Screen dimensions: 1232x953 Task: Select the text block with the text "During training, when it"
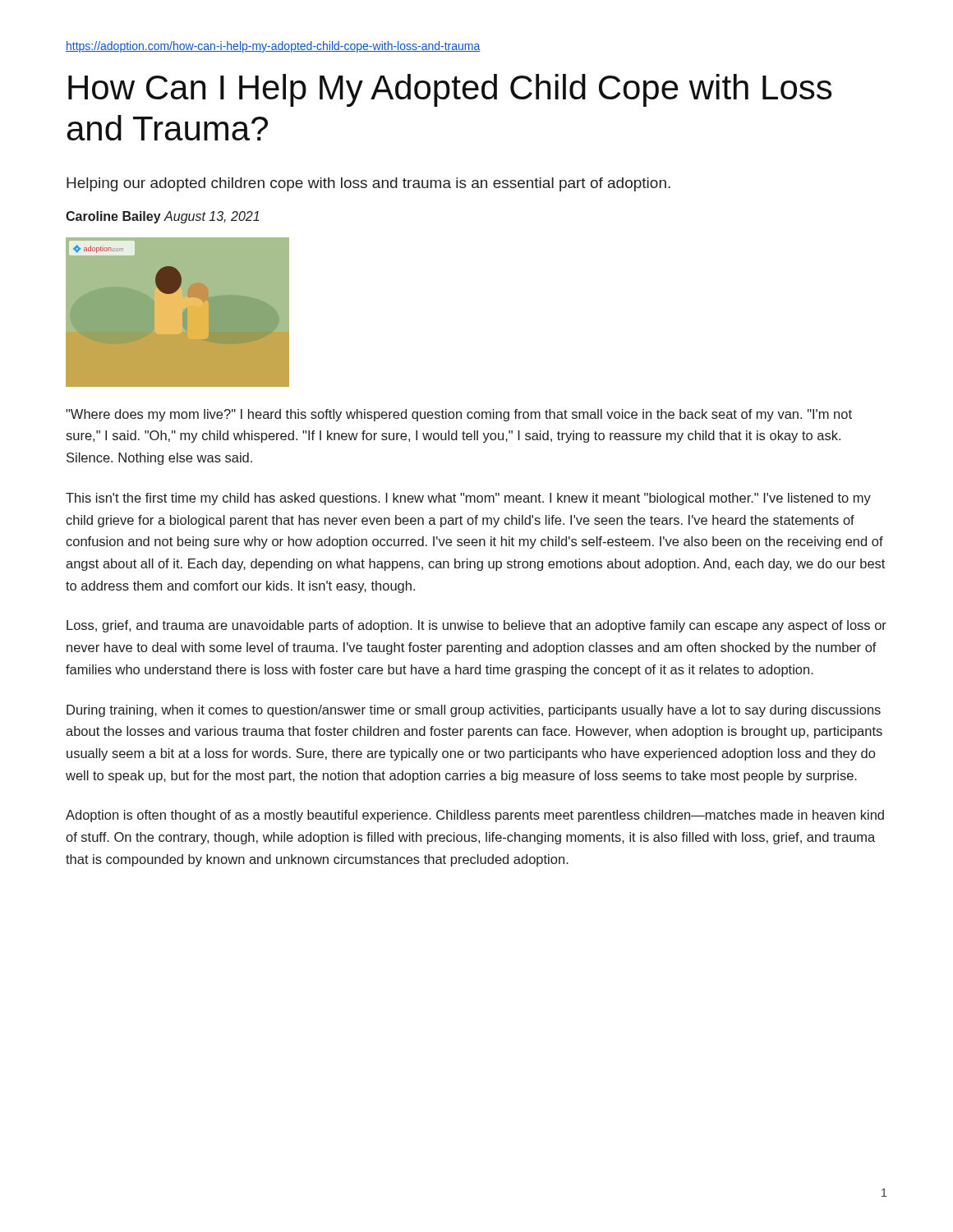476,742
